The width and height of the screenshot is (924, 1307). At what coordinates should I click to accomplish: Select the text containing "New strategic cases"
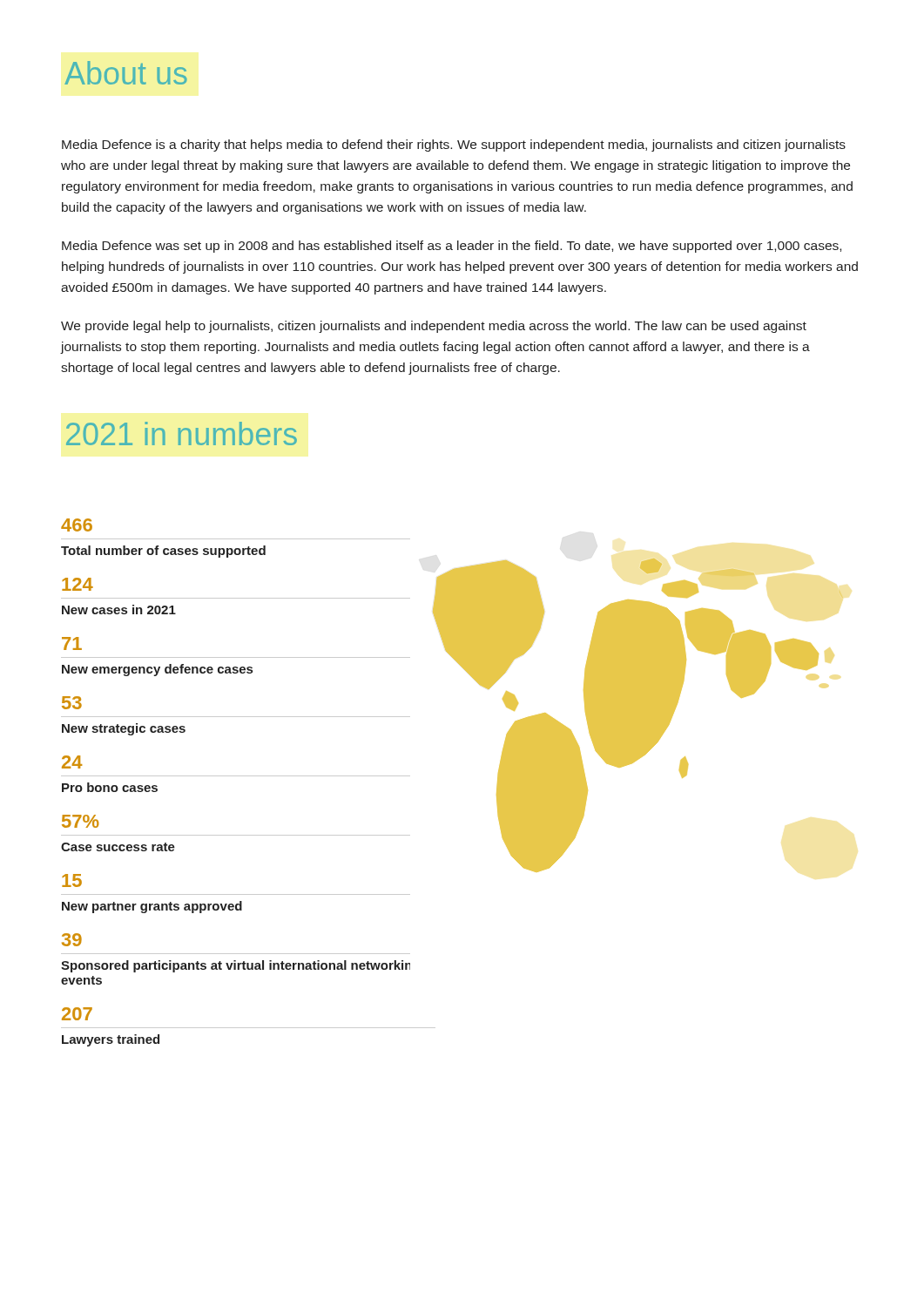[123, 728]
